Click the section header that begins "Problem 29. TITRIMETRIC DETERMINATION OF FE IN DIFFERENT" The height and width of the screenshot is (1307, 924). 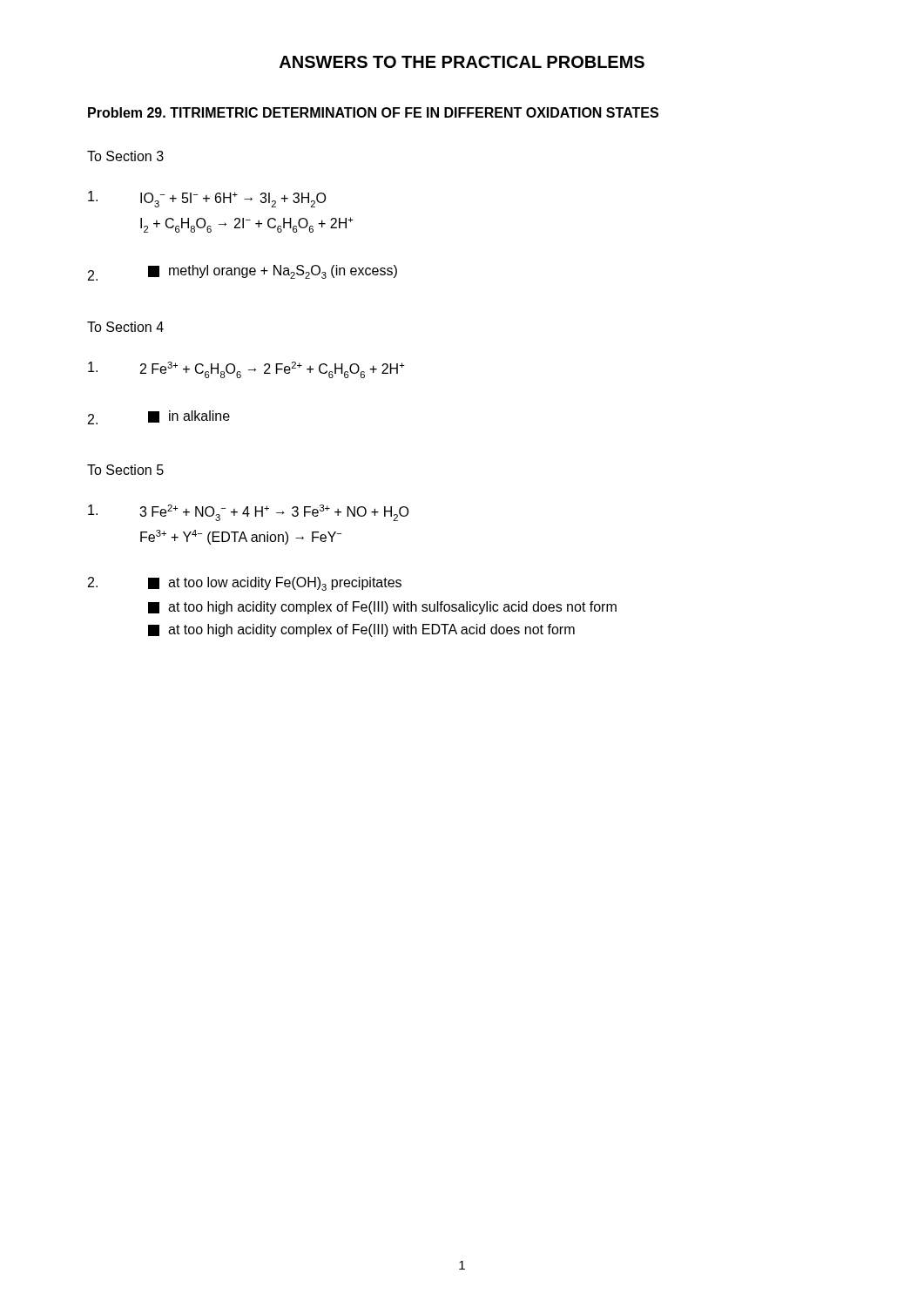373,113
